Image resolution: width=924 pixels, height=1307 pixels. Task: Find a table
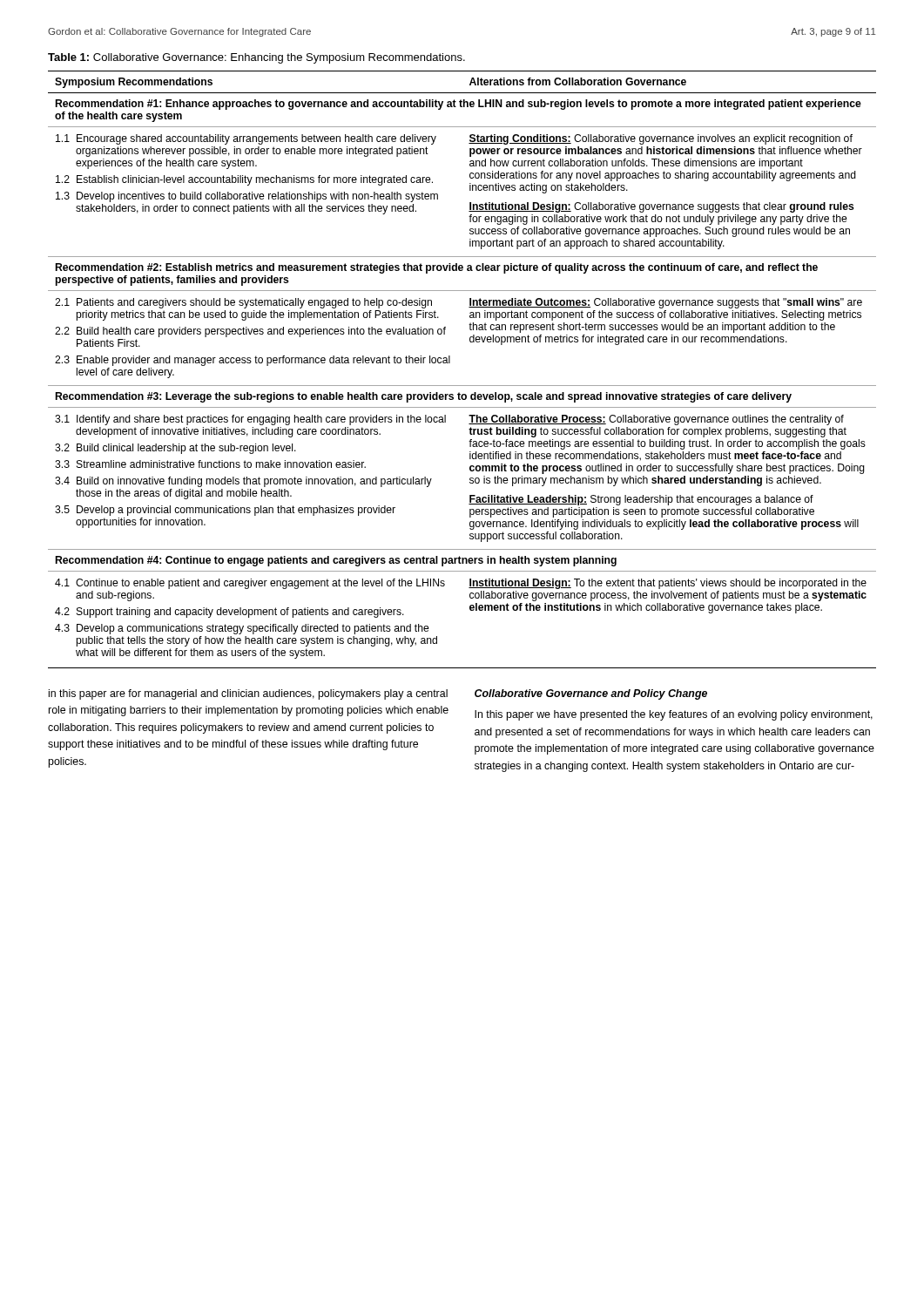click(462, 369)
